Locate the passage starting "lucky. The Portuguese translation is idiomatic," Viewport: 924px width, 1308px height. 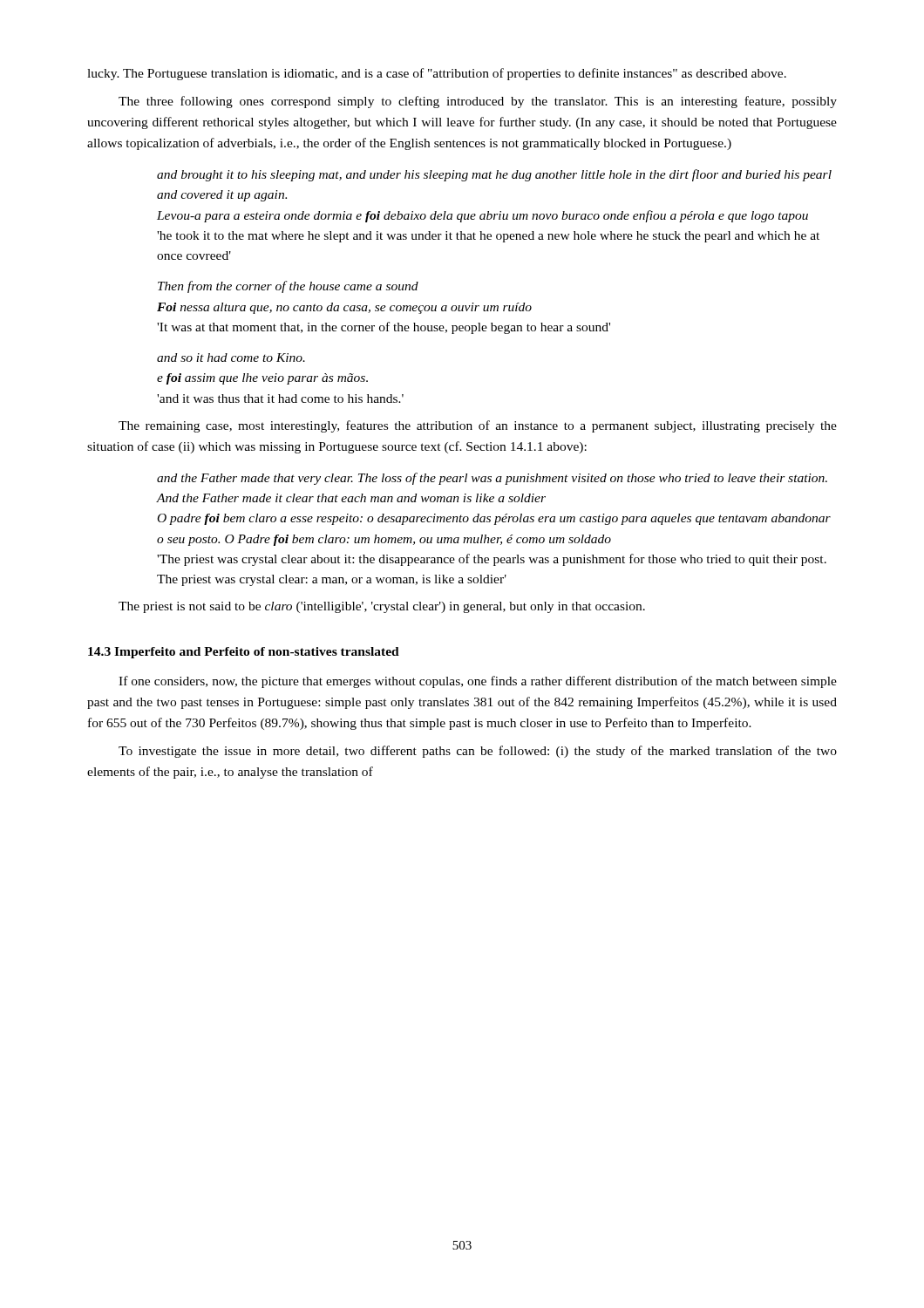coord(437,73)
